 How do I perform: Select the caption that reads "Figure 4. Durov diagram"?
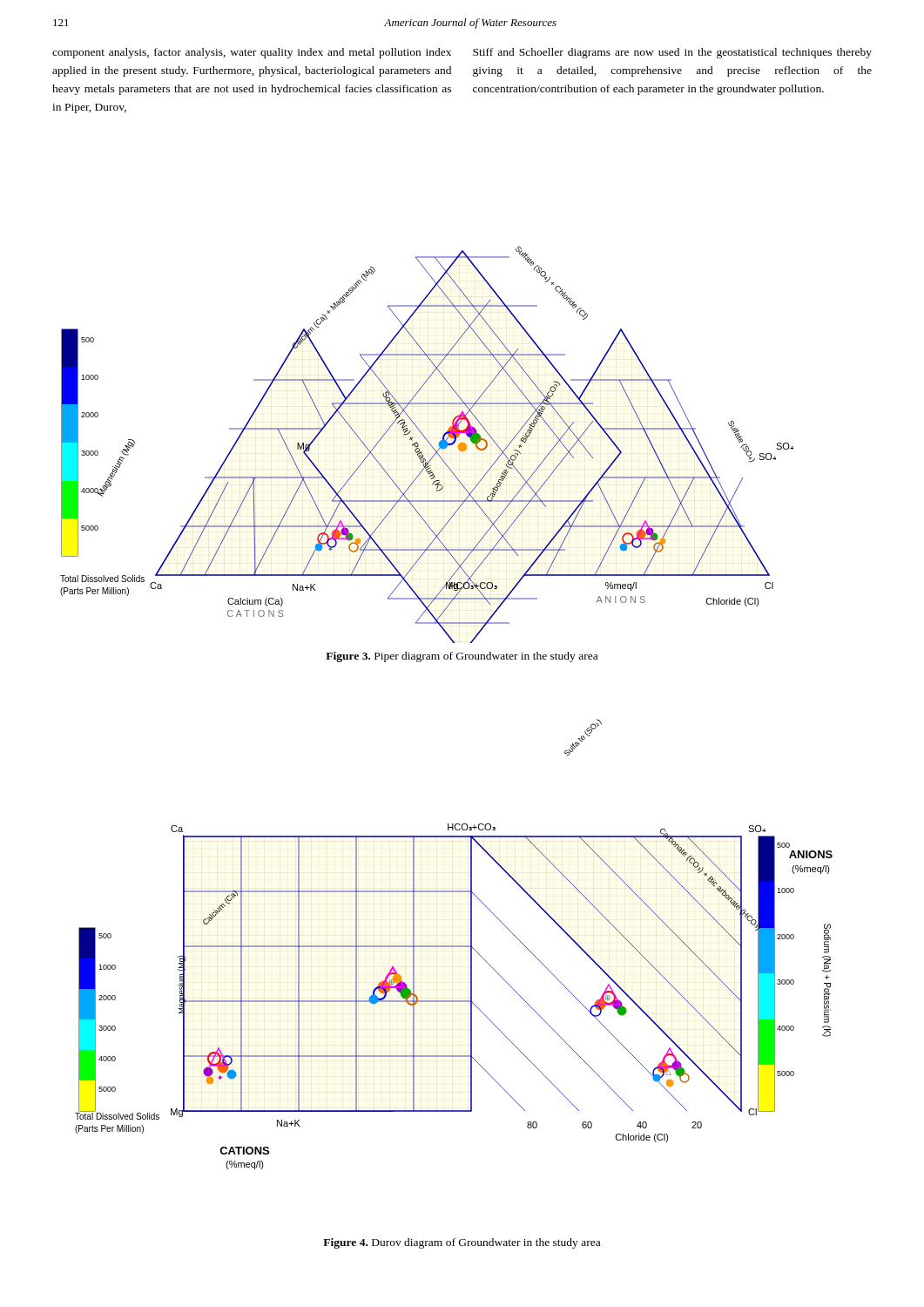[462, 1242]
